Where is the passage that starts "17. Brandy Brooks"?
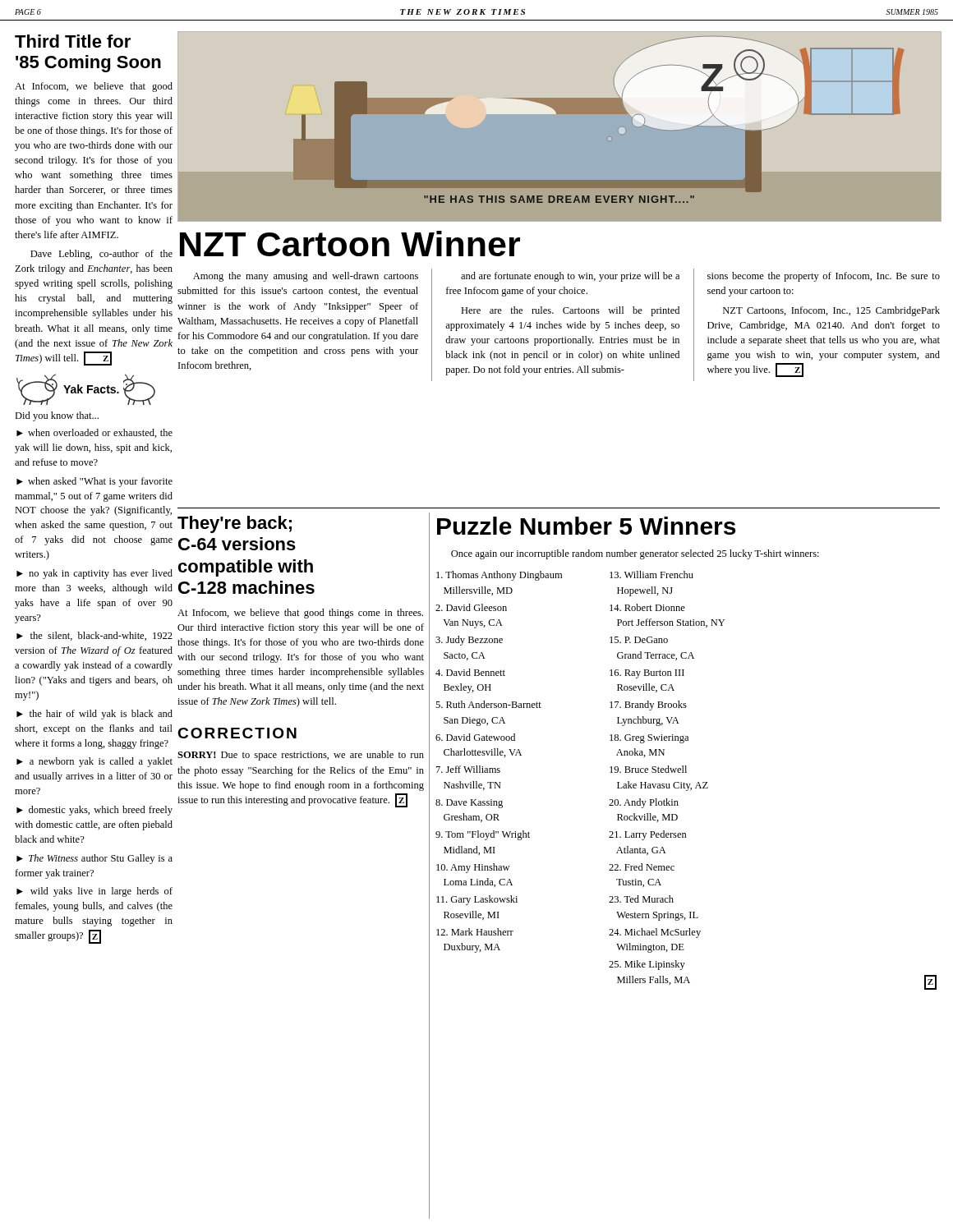This screenshot has height=1232, width=953. 648,712
